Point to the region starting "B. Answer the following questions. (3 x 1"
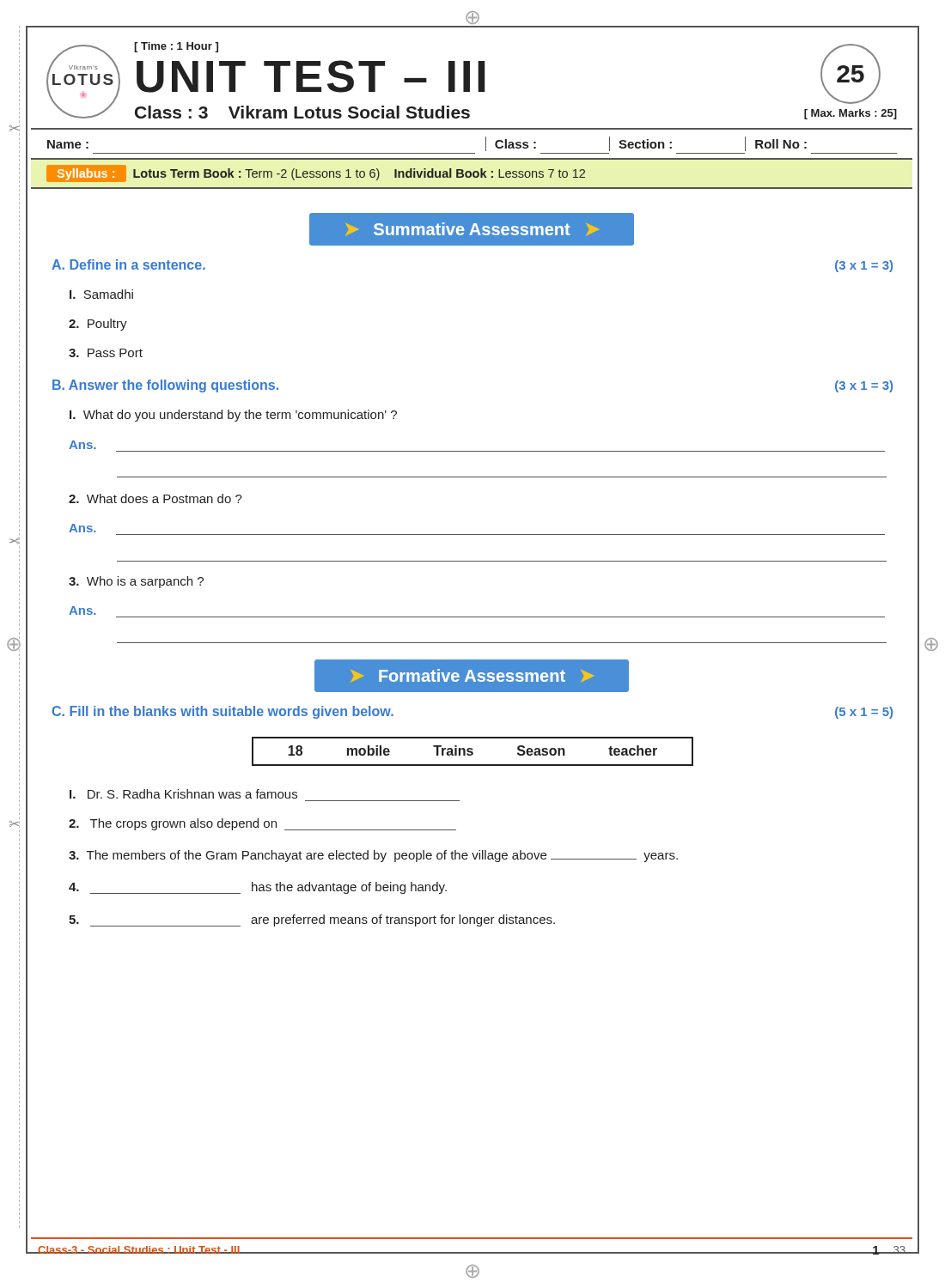The width and height of the screenshot is (945, 1288). click(x=165, y=386)
